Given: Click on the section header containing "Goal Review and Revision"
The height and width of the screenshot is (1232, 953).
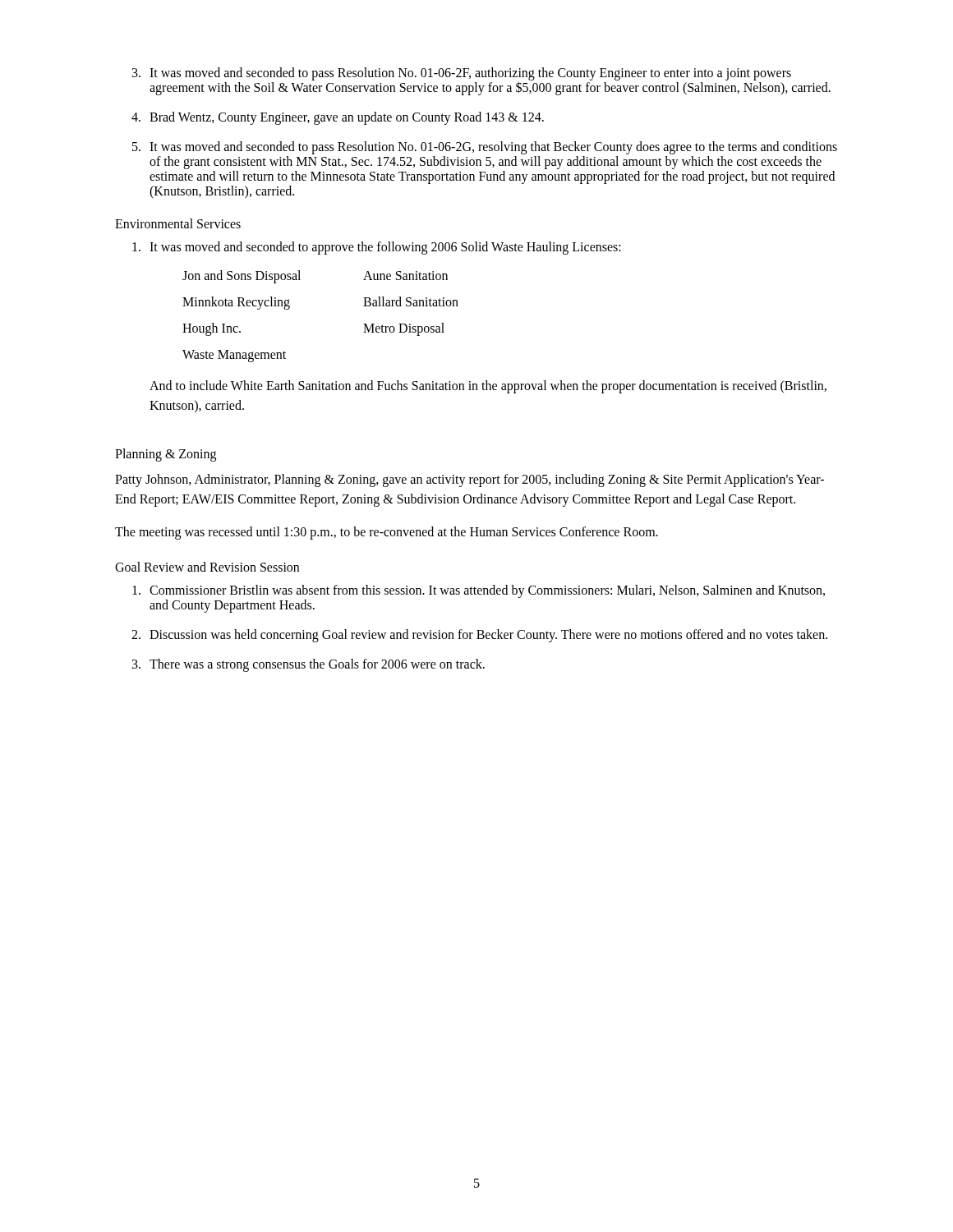Looking at the screenshot, I should point(207,567).
